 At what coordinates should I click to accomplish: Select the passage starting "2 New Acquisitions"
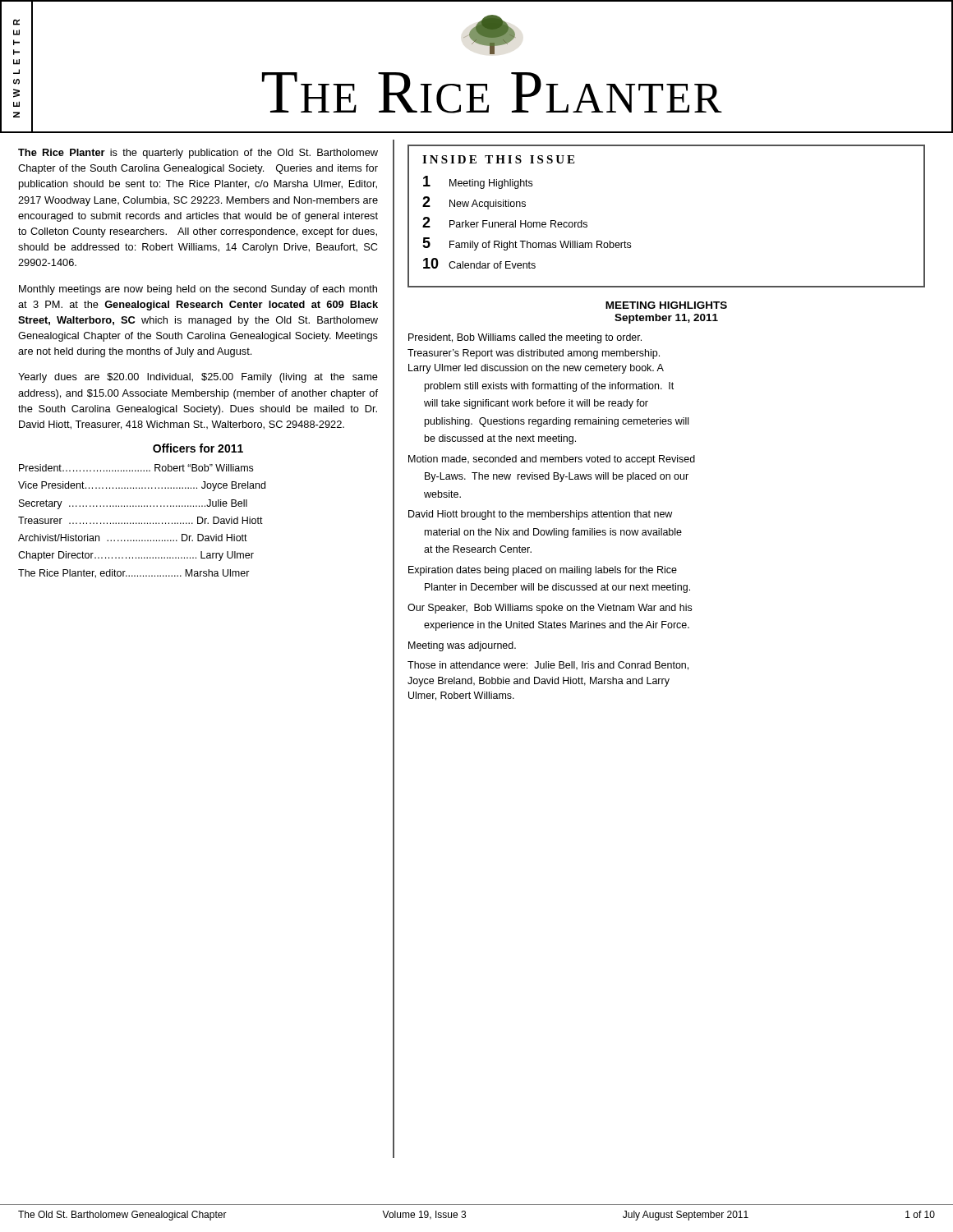tap(474, 202)
